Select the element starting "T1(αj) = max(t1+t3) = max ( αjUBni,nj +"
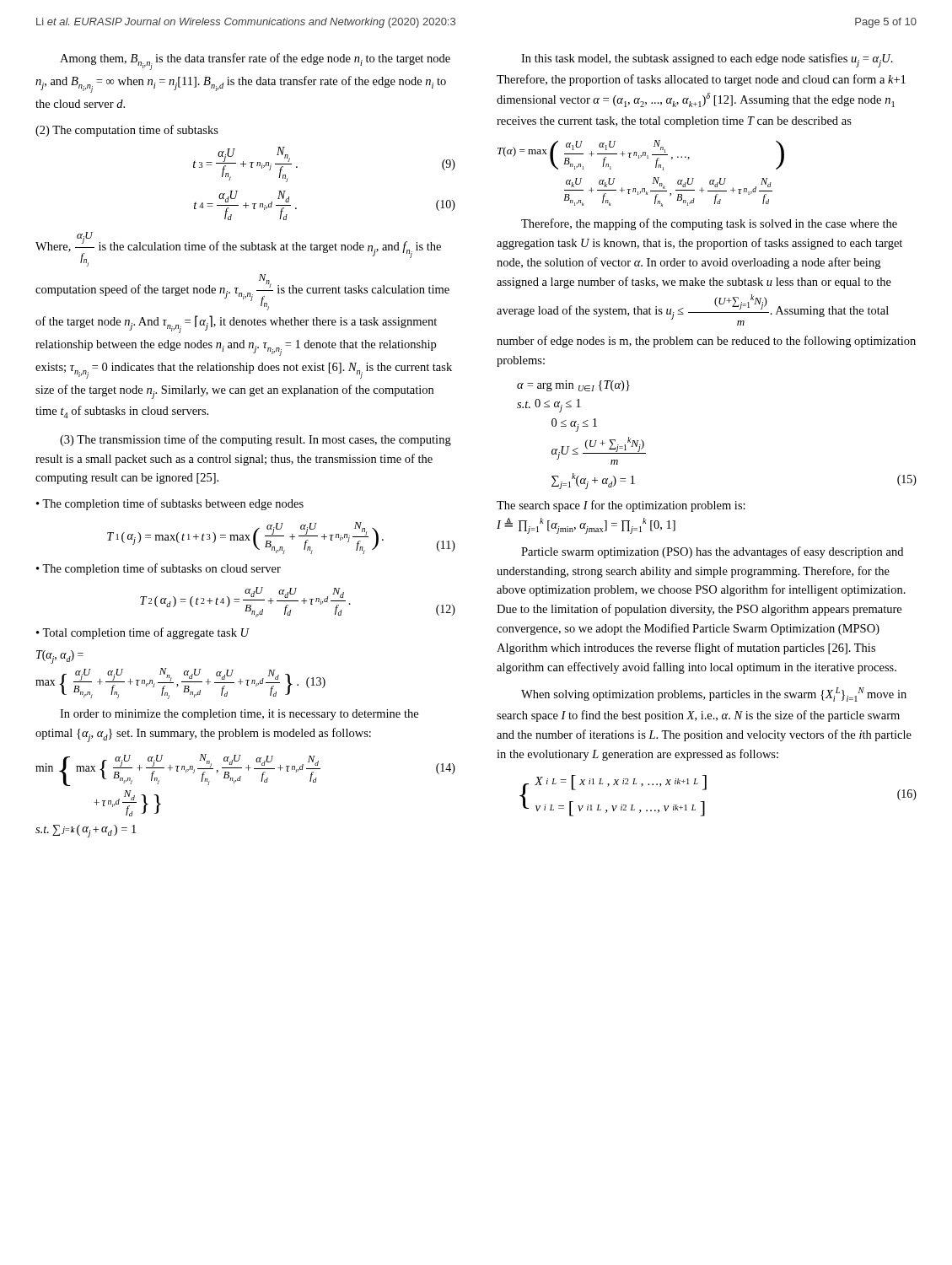The width and height of the screenshot is (952, 1265). tap(281, 537)
